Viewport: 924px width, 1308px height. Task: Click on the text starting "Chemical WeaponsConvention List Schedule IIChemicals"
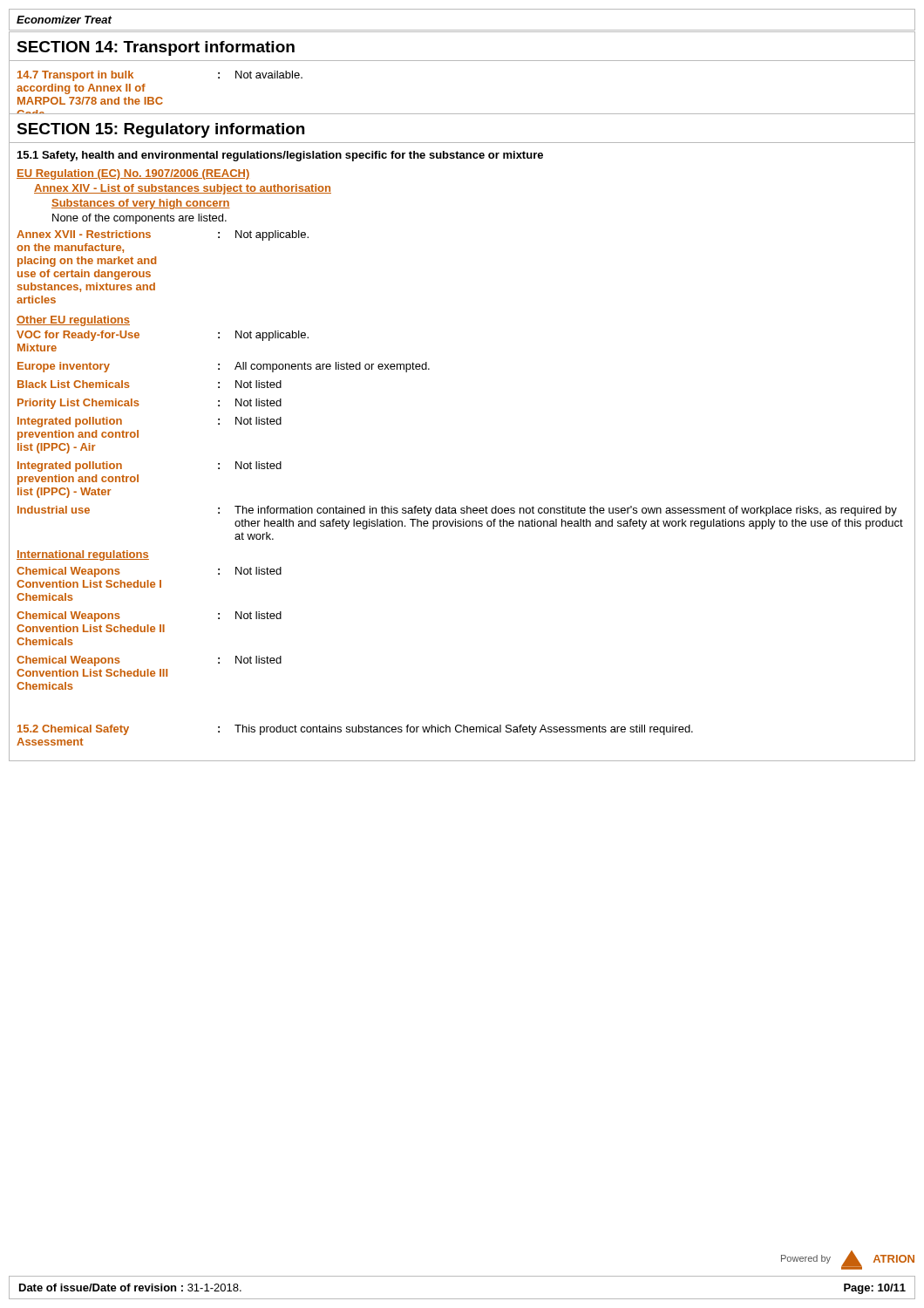point(149,628)
